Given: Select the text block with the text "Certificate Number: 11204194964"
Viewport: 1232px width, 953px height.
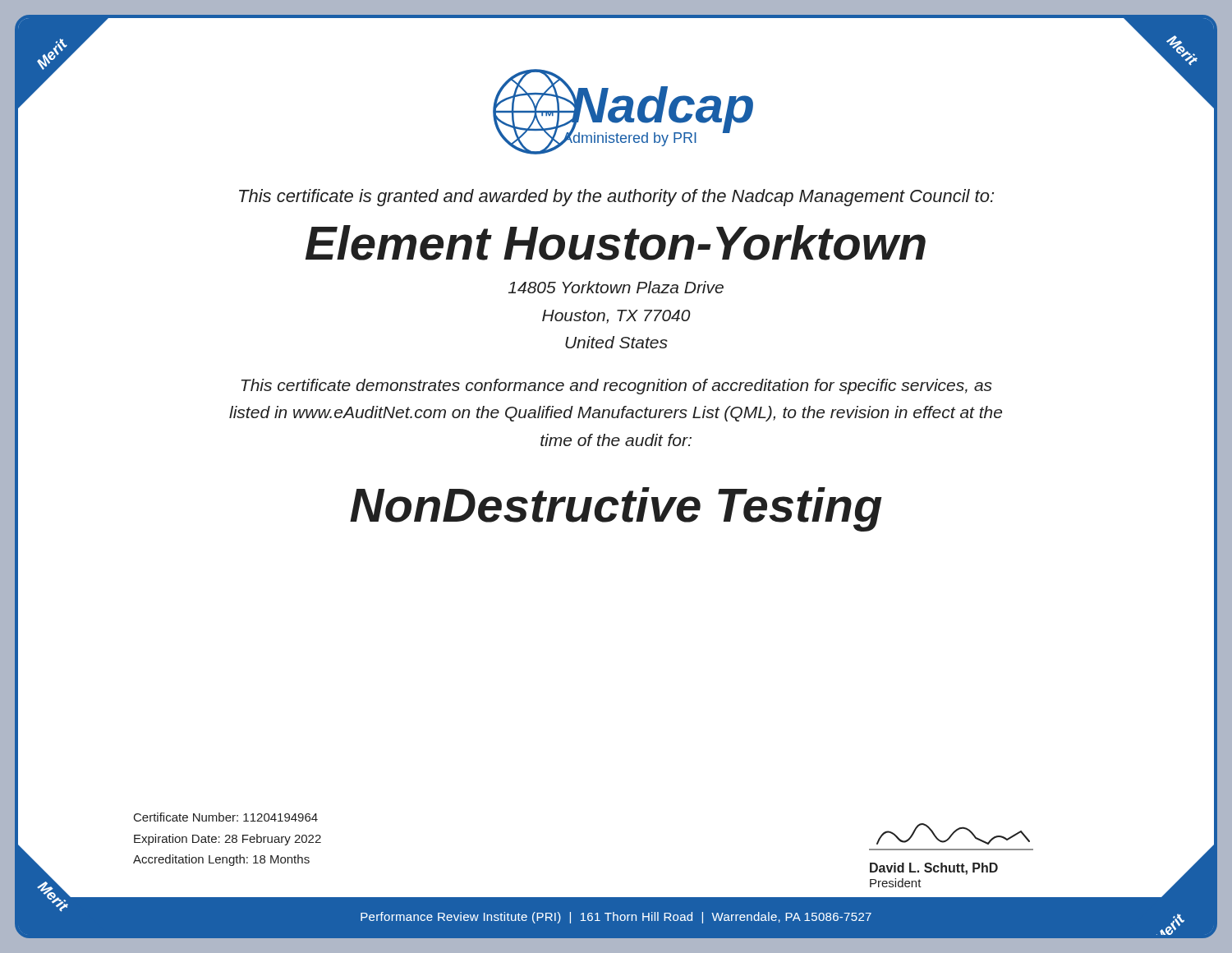Looking at the screenshot, I should coord(227,838).
